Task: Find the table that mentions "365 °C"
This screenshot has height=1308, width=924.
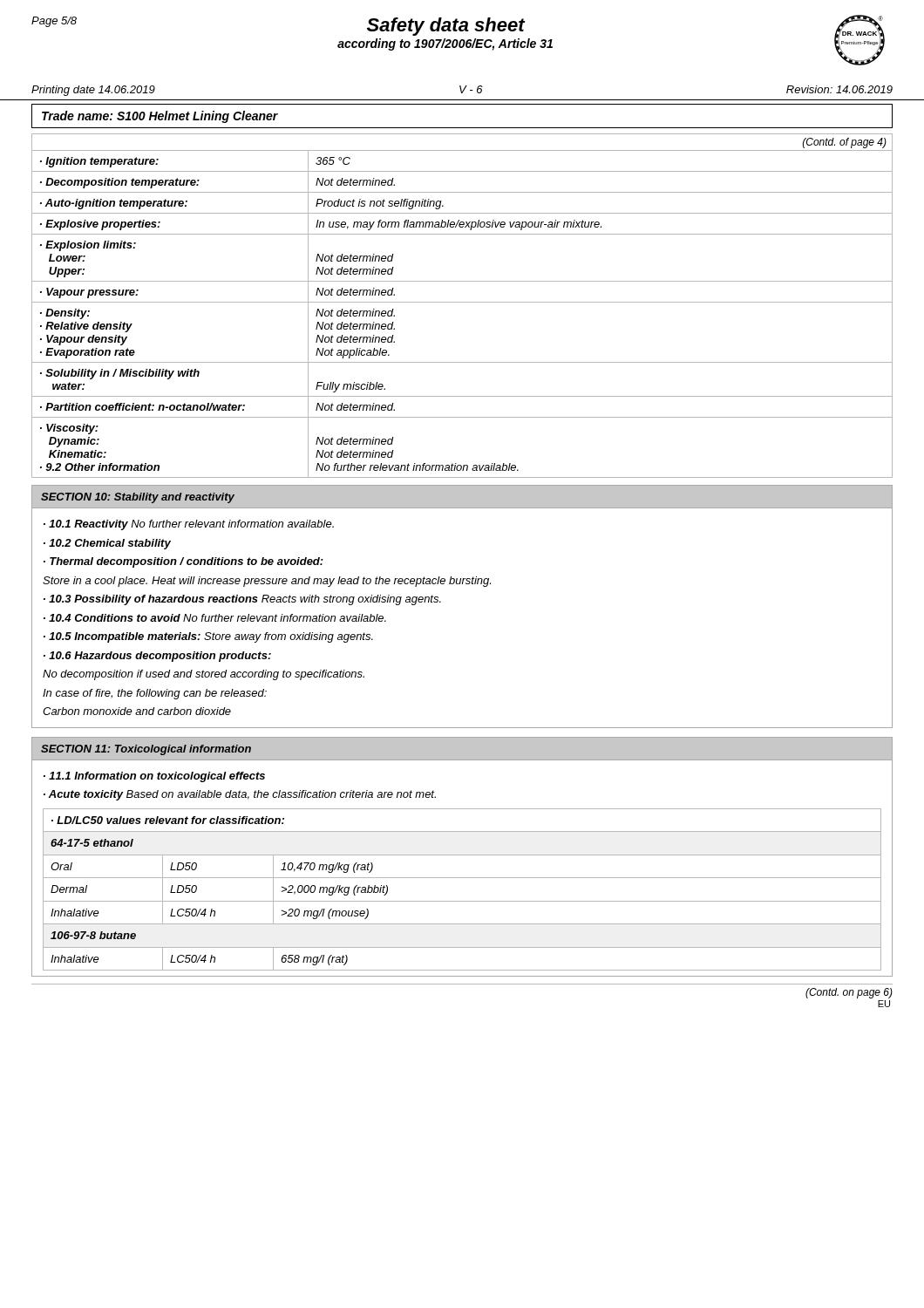Action: coord(462,306)
